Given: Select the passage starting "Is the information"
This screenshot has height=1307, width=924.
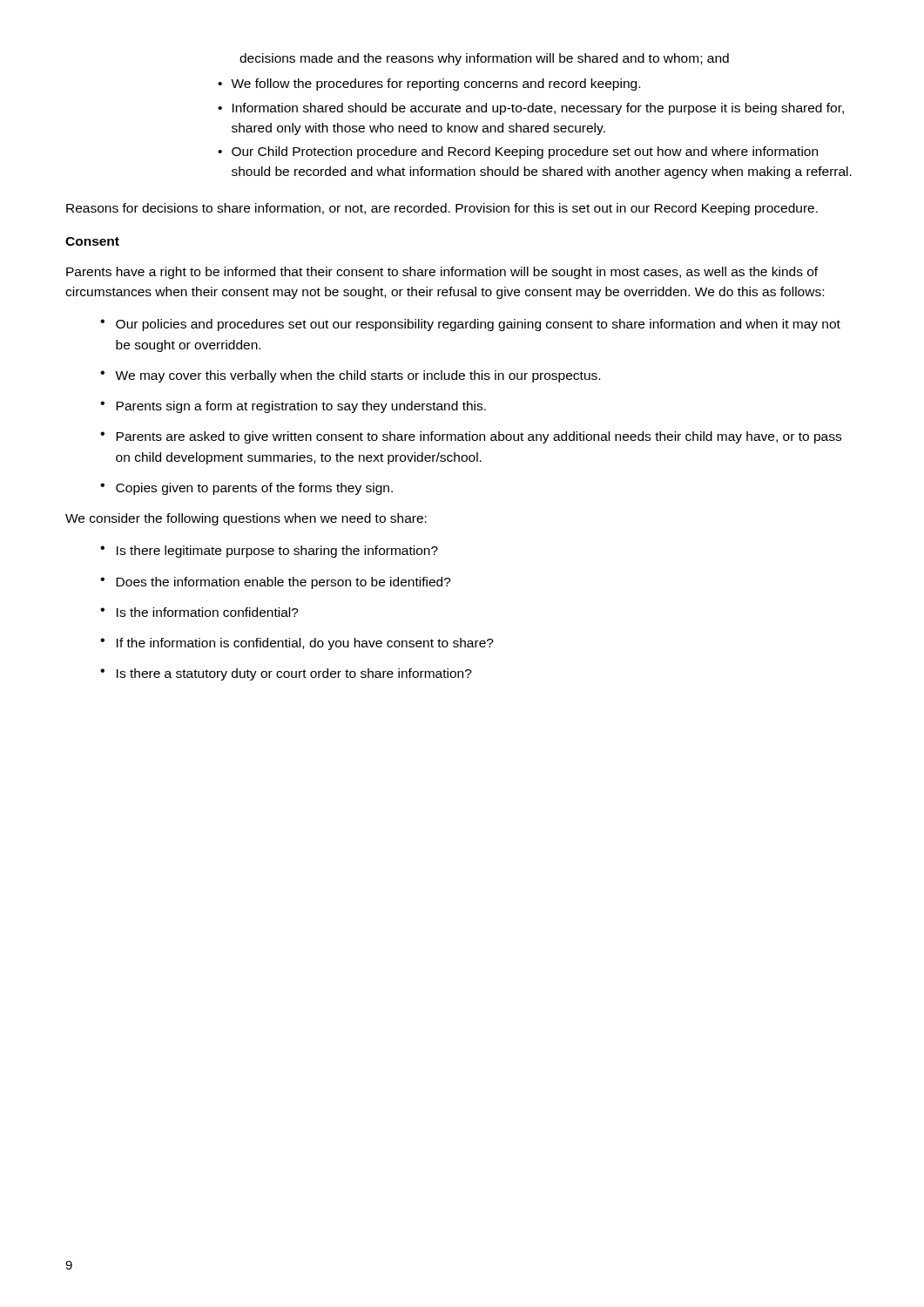Looking at the screenshot, I should click(208, 612).
